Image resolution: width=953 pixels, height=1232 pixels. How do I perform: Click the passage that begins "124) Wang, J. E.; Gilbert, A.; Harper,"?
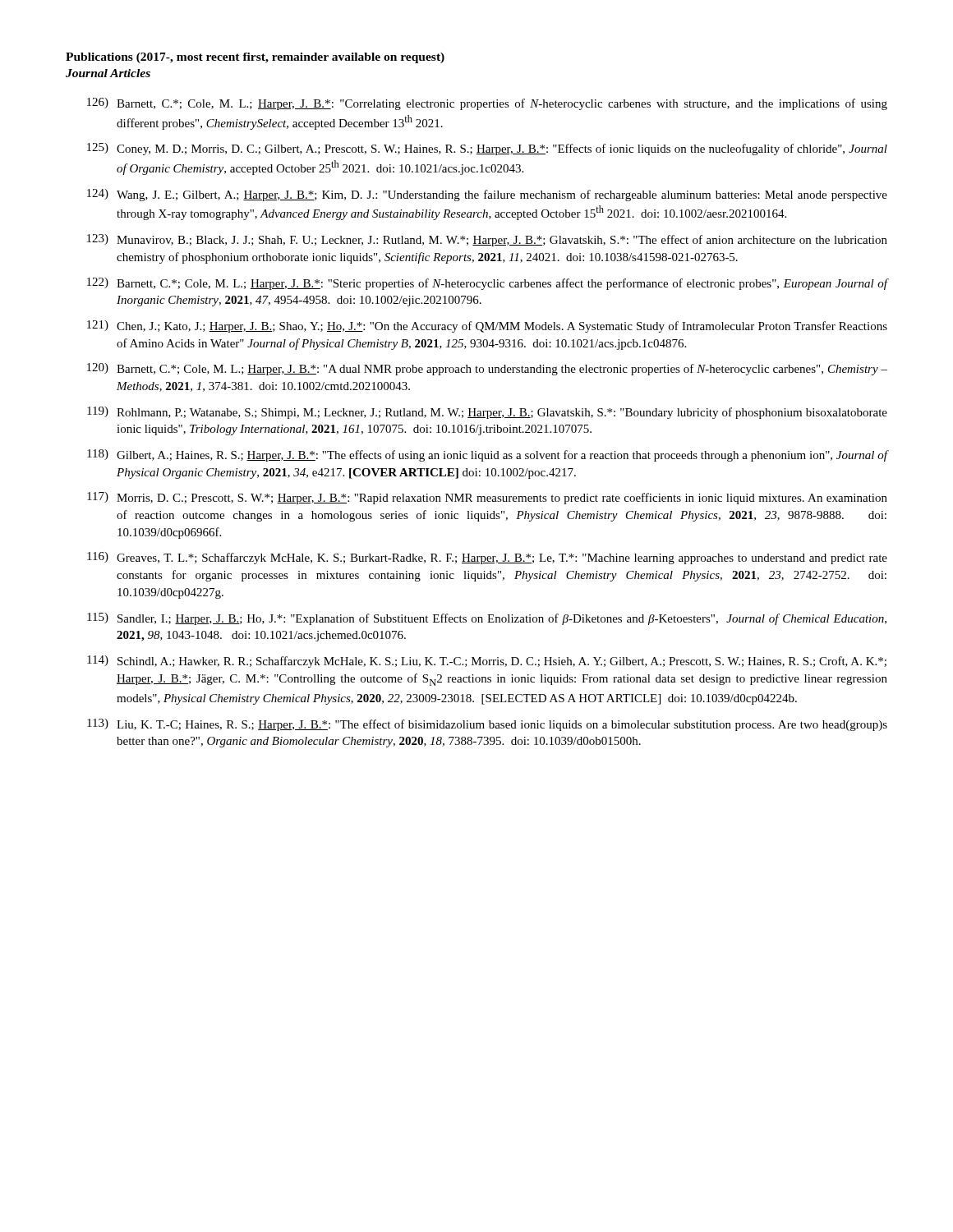coord(476,205)
